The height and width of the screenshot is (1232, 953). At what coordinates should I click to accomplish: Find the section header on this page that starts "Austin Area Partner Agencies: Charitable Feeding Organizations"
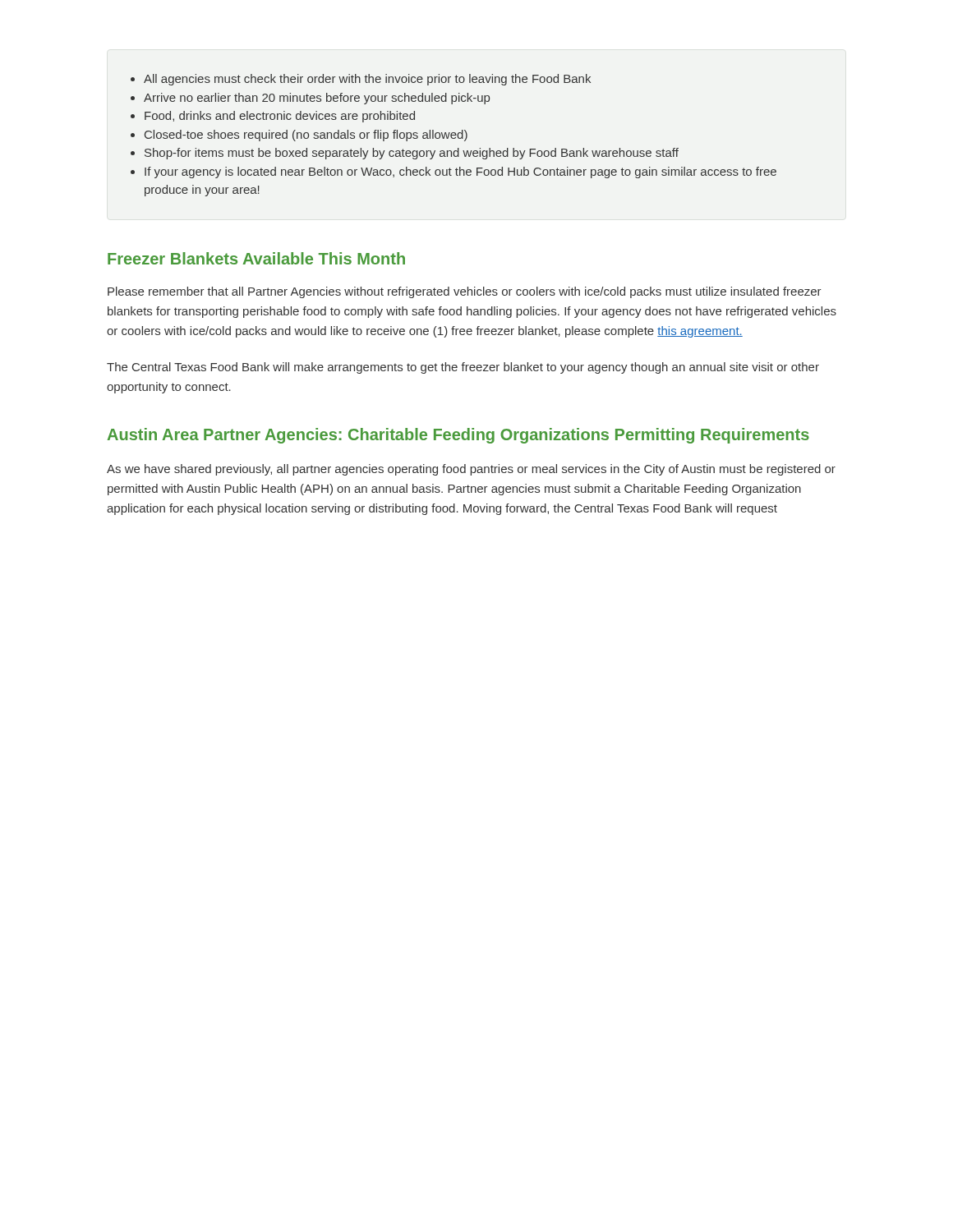point(476,434)
